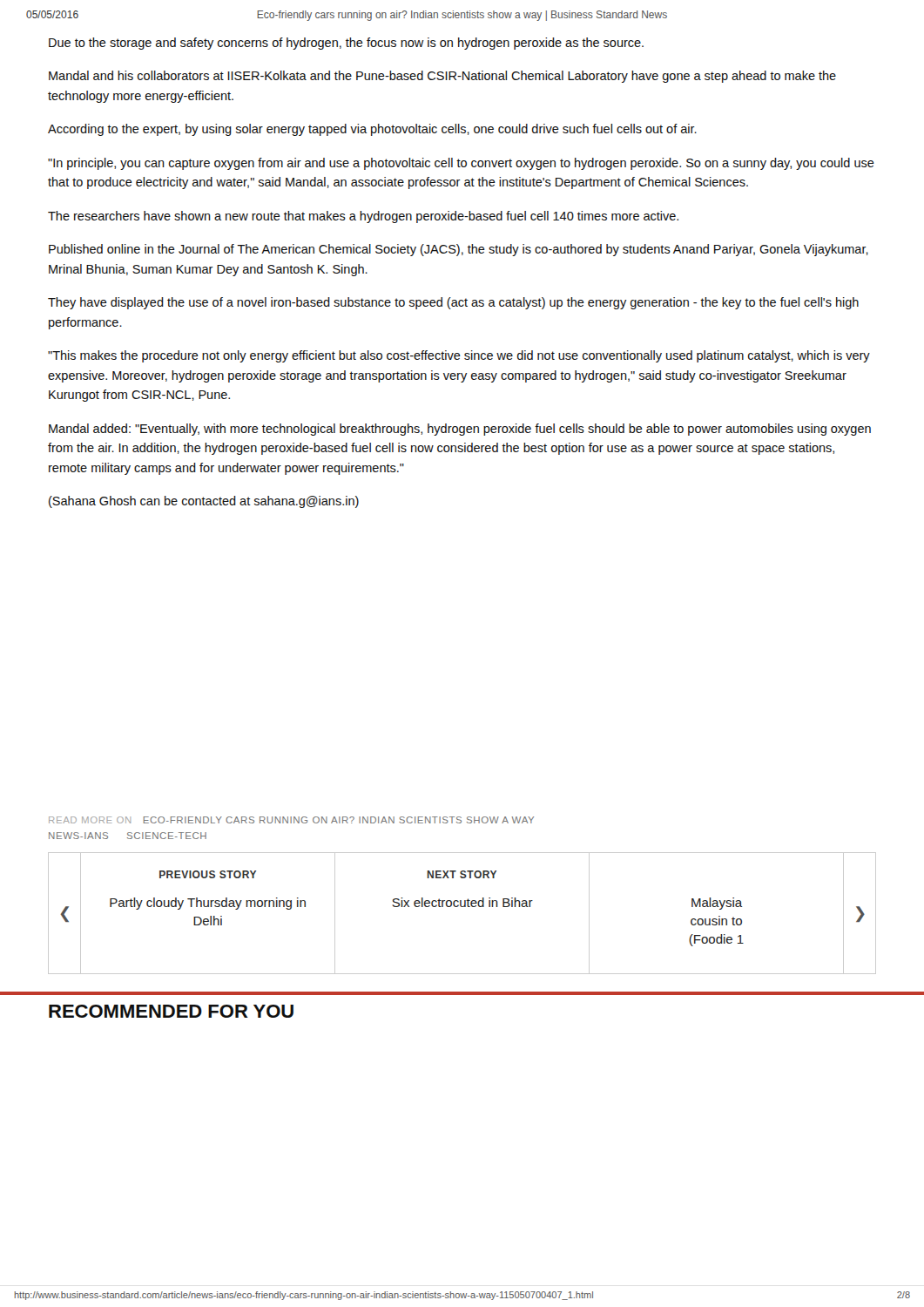Select the block starting ""In principle, you can capture"
Viewport: 924px width, 1307px height.
461,173
